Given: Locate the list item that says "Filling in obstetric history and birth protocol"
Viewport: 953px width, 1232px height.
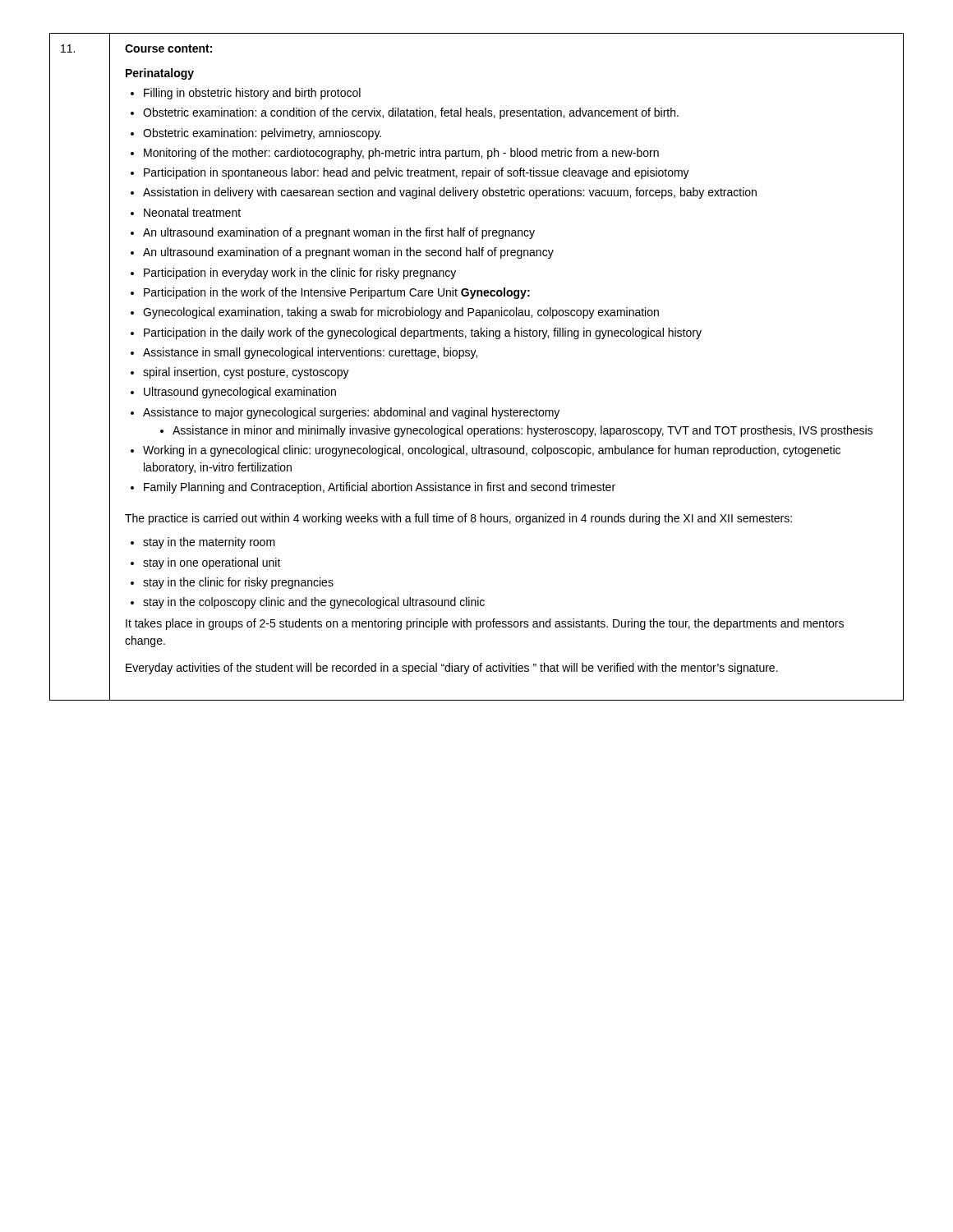Looking at the screenshot, I should click(x=506, y=290).
